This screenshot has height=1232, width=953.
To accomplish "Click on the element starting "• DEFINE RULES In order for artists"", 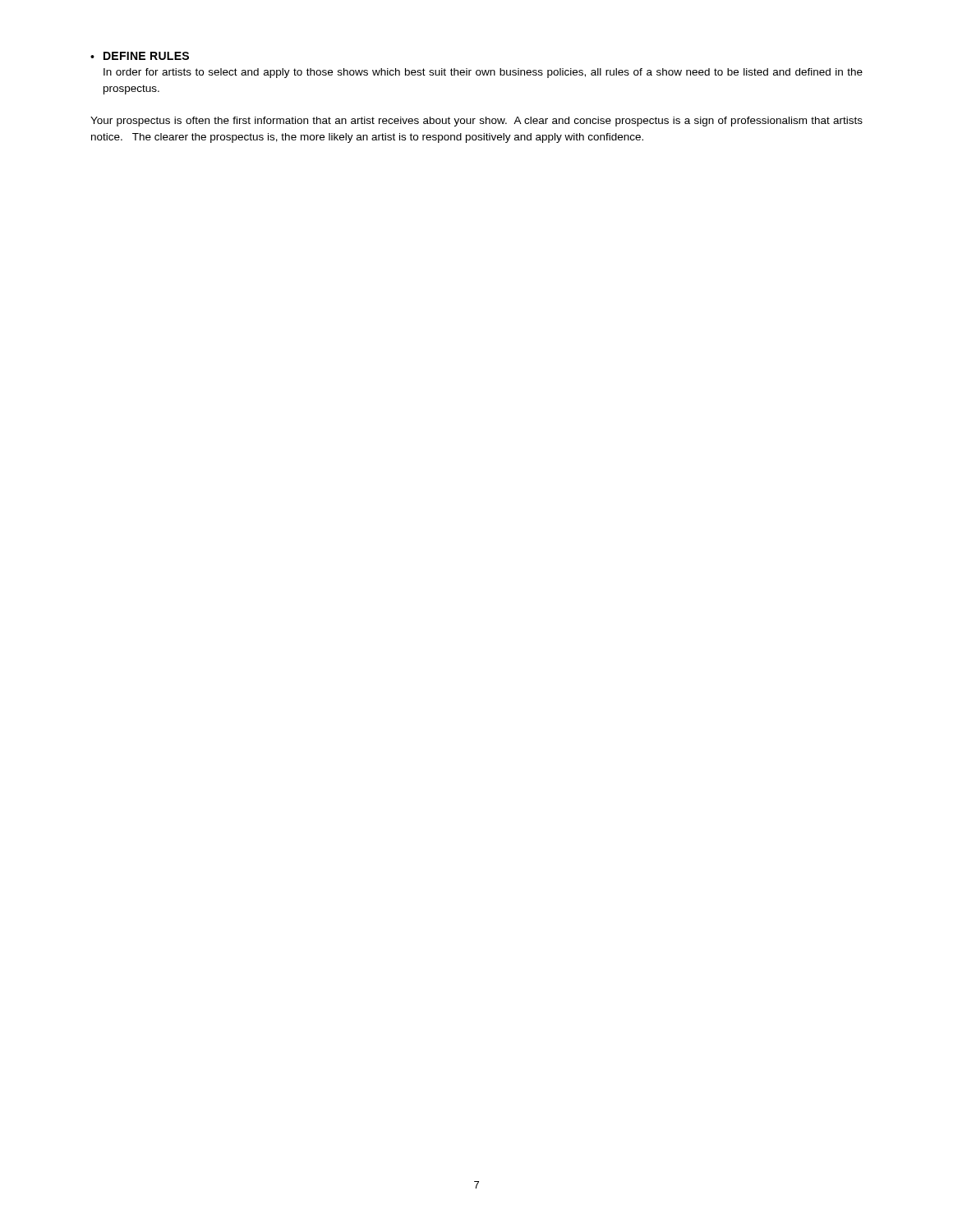I will click(476, 73).
